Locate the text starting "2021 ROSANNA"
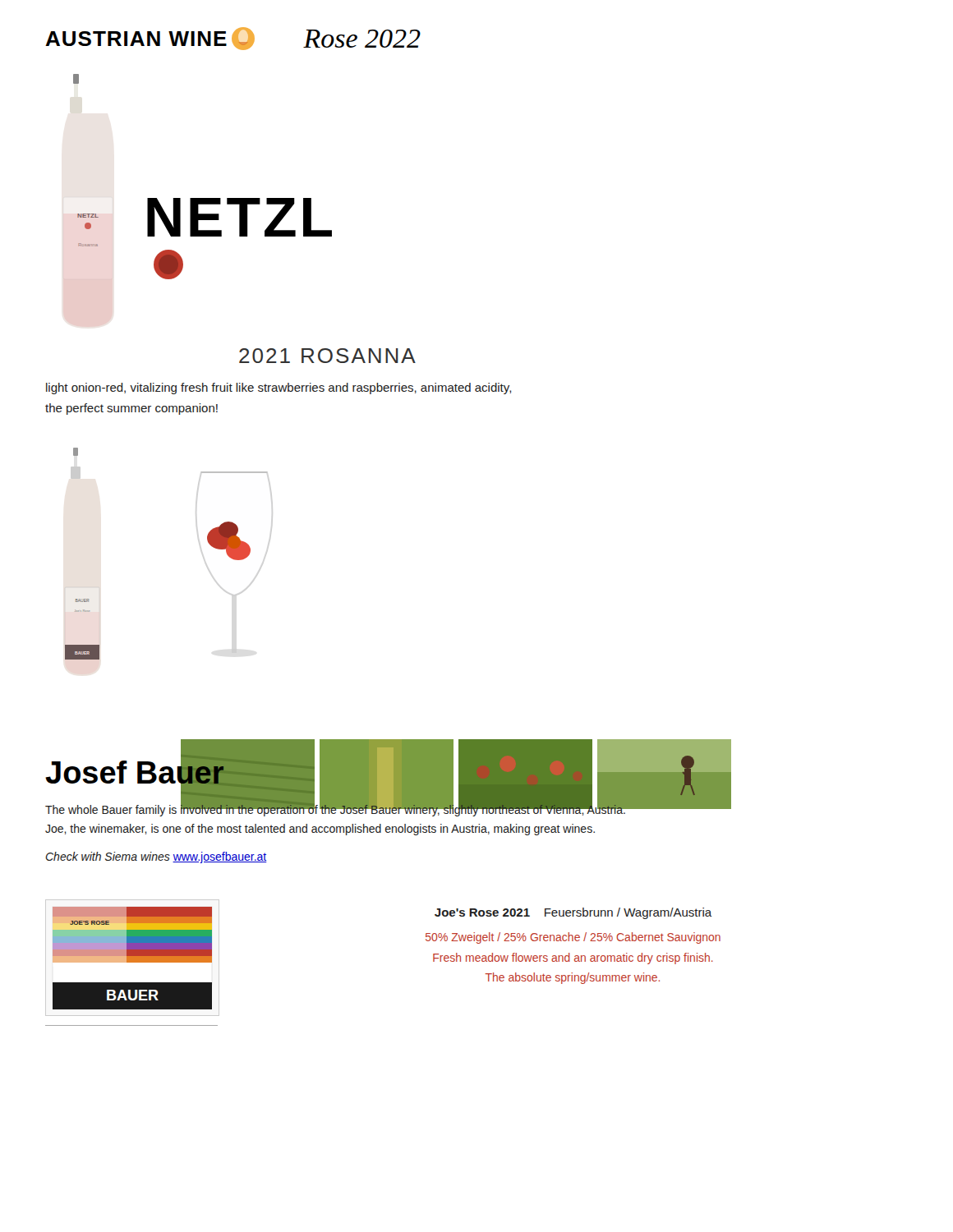953x1232 pixels. pos(328,356)
